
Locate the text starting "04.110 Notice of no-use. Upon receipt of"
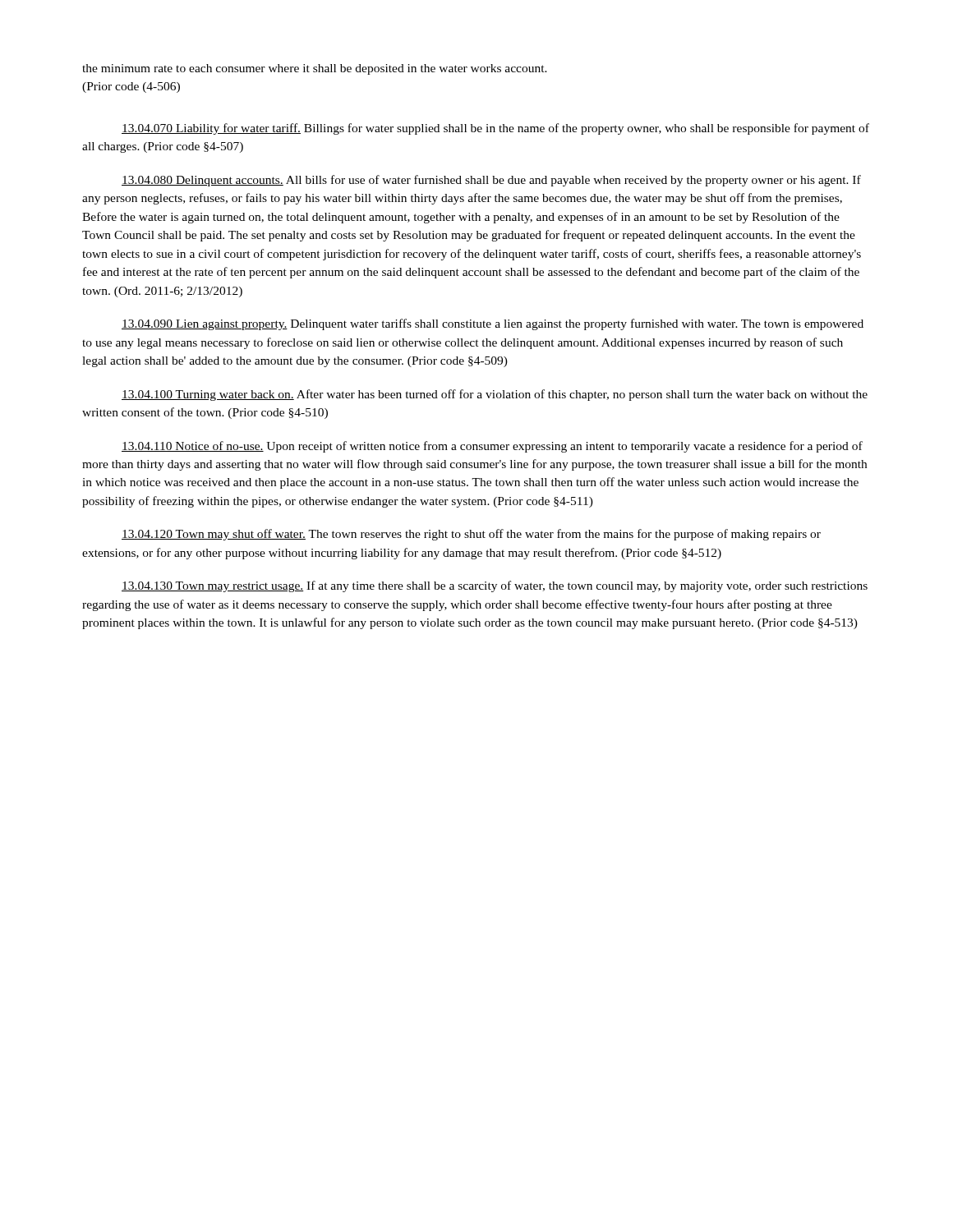pyautogui.click(x=475, y=473)
